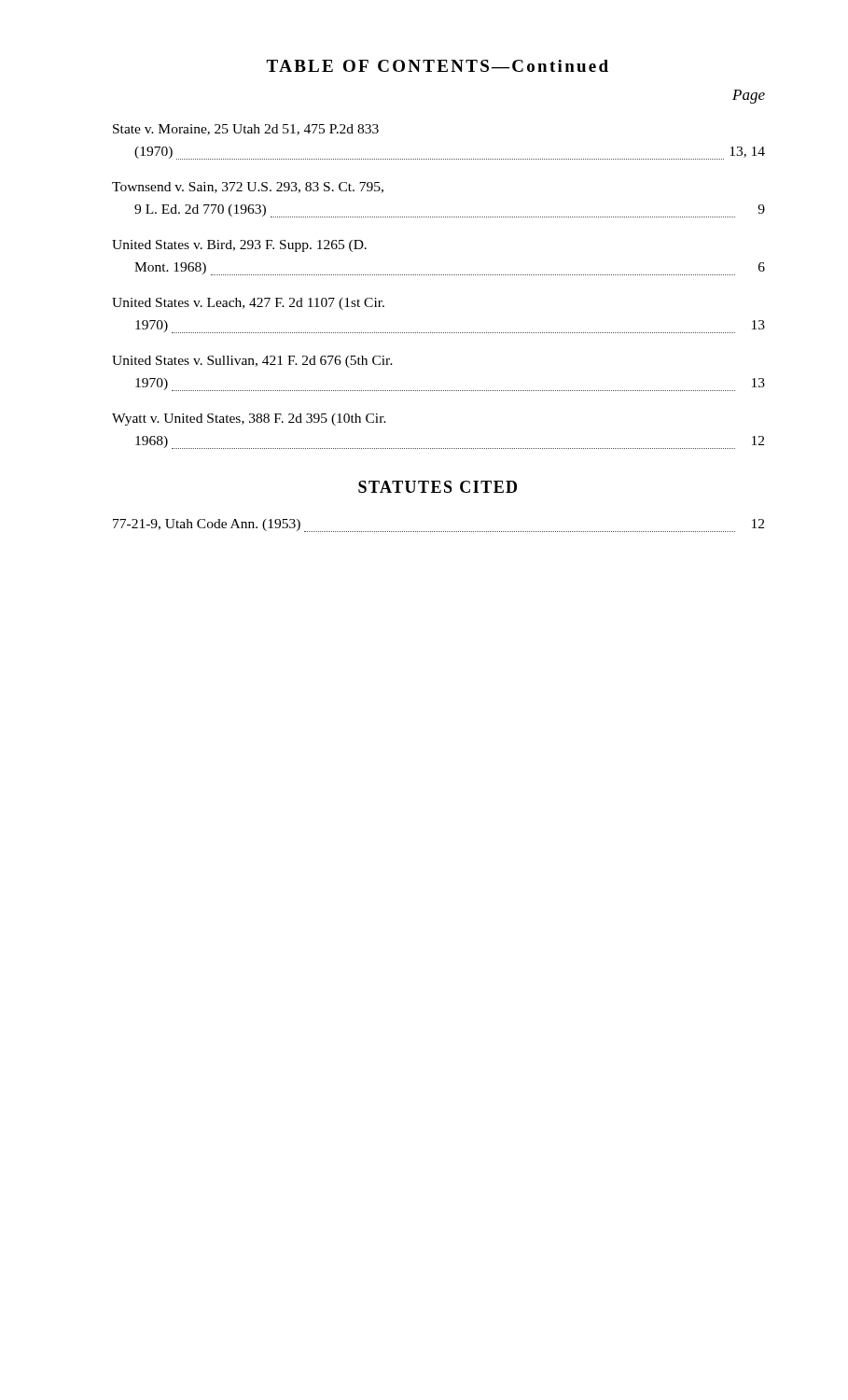Image resolution: width=848 pixels, height=1400 pixels.
Task: Select the block starting "TABLE OF CONTENTS—Continued"
Action: pos(438,66)
